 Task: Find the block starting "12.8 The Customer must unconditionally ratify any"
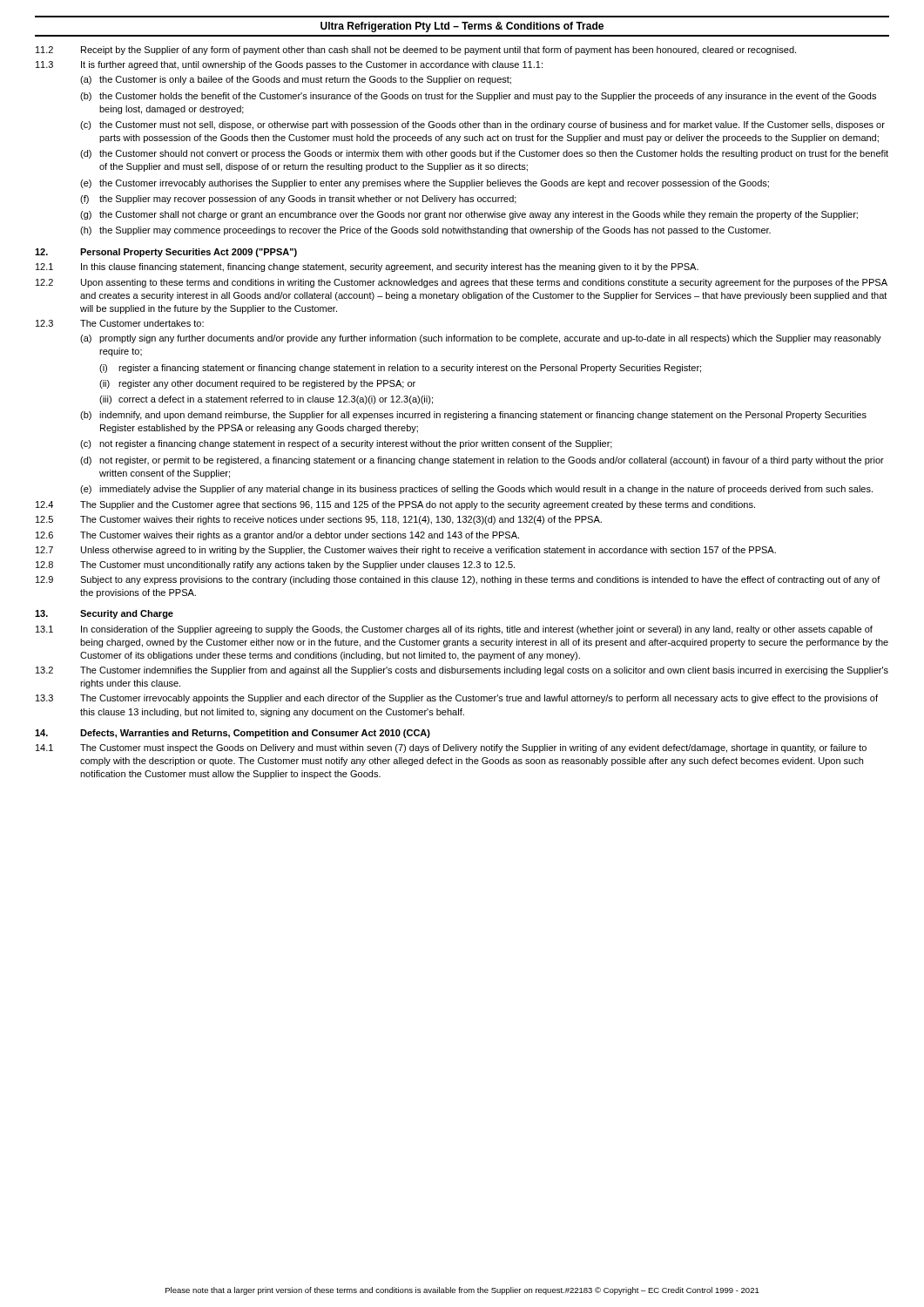[462, 565]
